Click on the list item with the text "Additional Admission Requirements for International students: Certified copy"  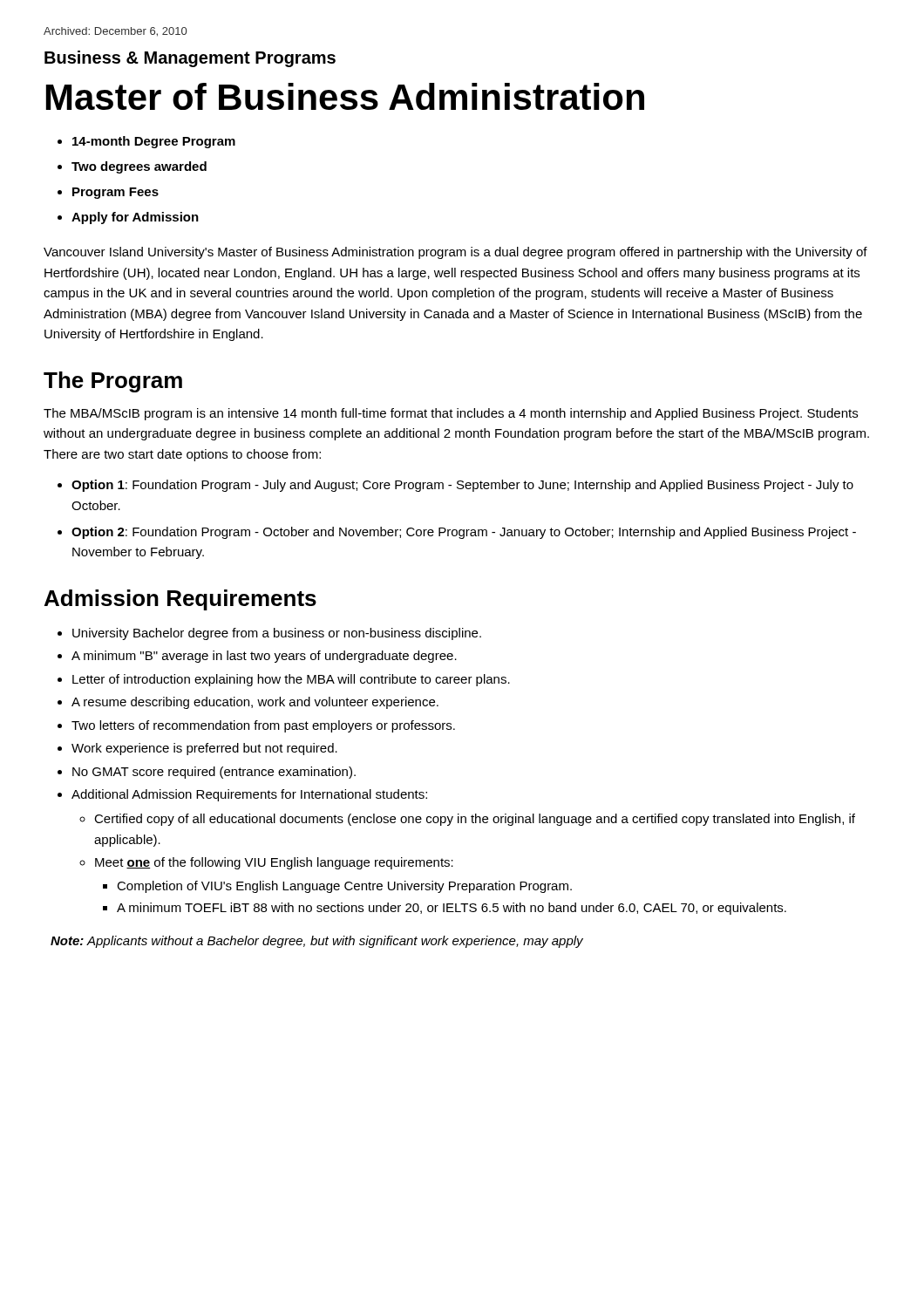(249, 795)
